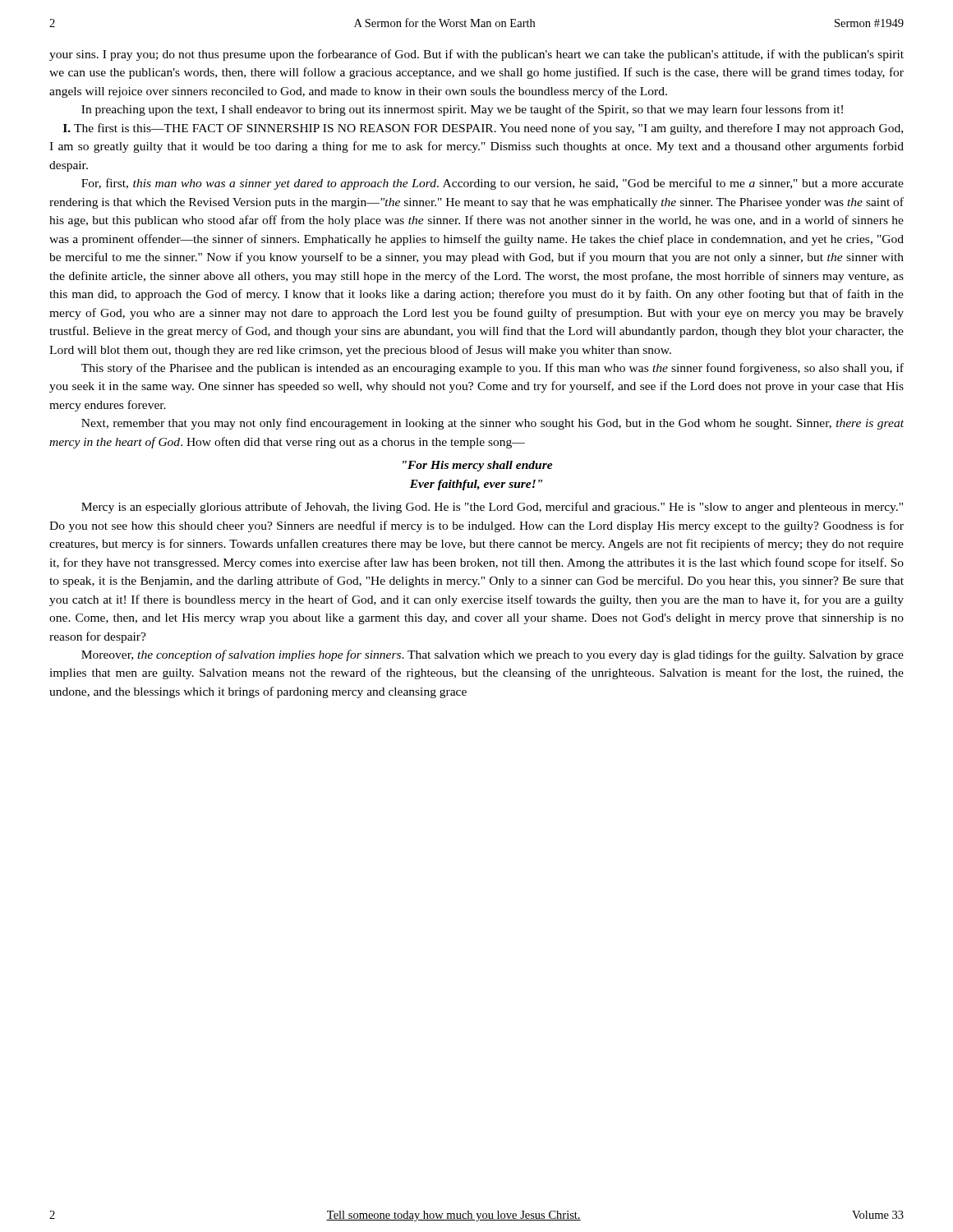Point to the text block starting "your sins. I pray you; do"
Screen dimensions: 1232x953
[476, 73]
